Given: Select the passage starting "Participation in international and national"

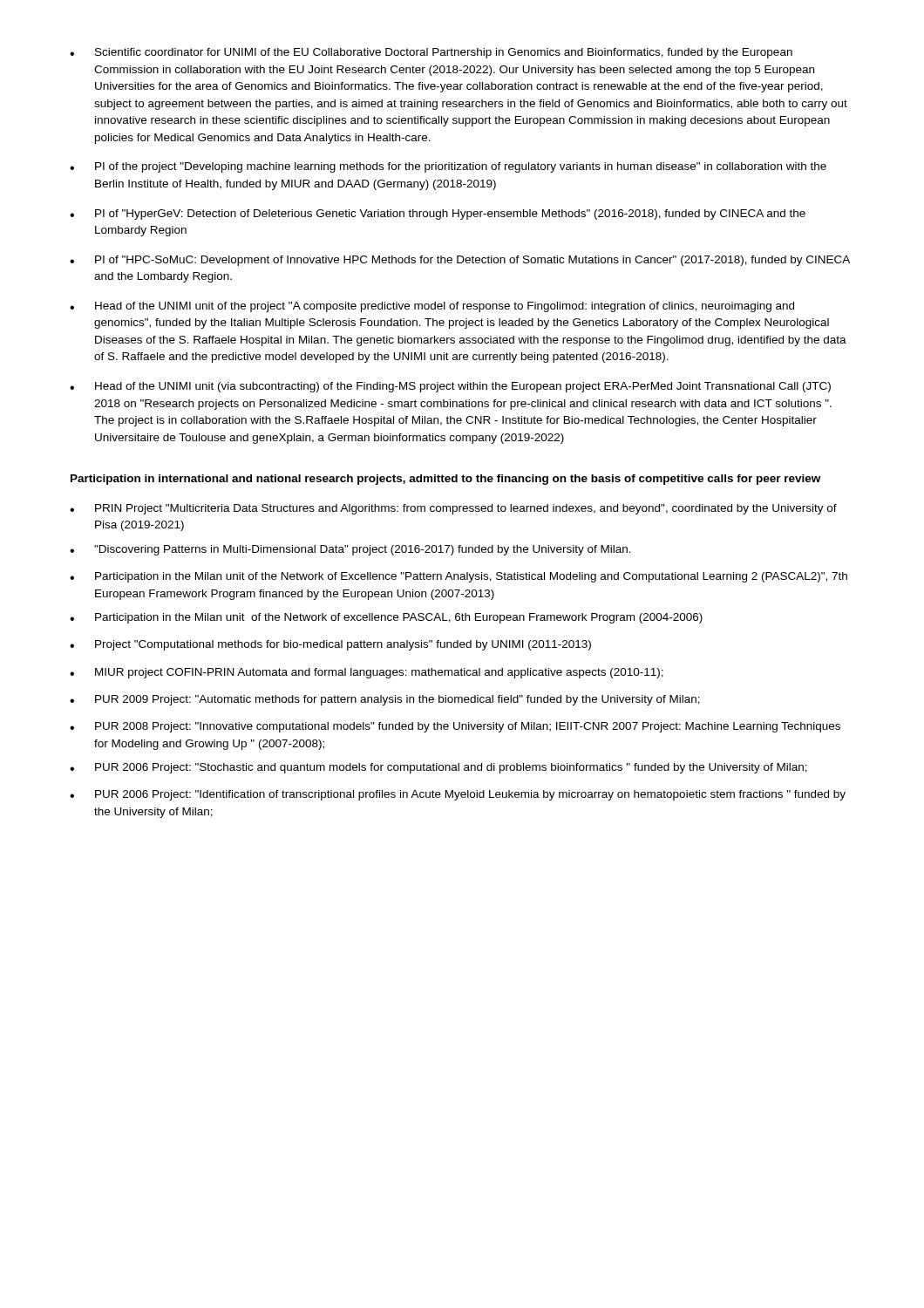Looking at the screenshot, I should pyautogui.click(x=445, y=478).
